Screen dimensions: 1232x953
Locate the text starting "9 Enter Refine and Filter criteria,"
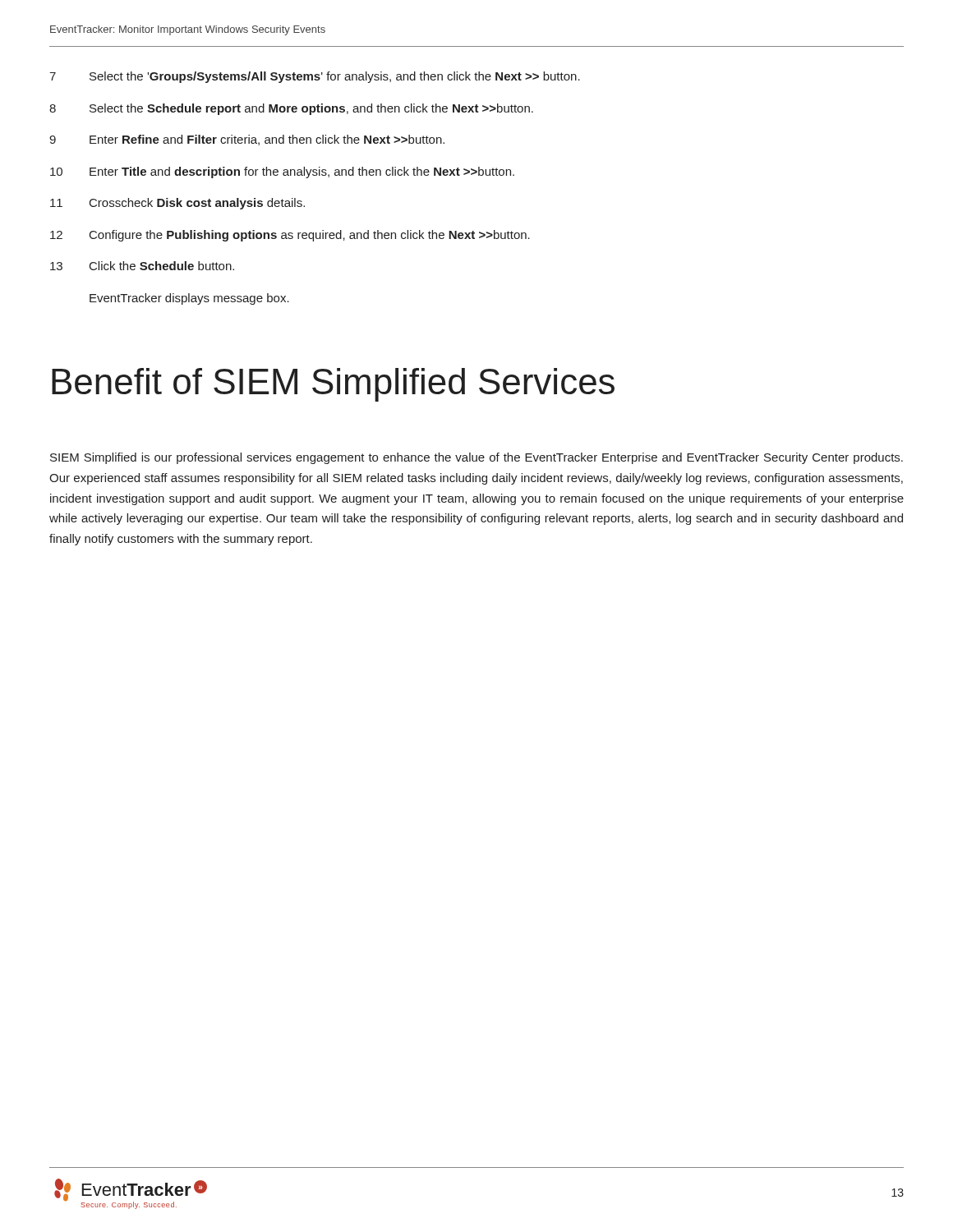tap(247, 140)
